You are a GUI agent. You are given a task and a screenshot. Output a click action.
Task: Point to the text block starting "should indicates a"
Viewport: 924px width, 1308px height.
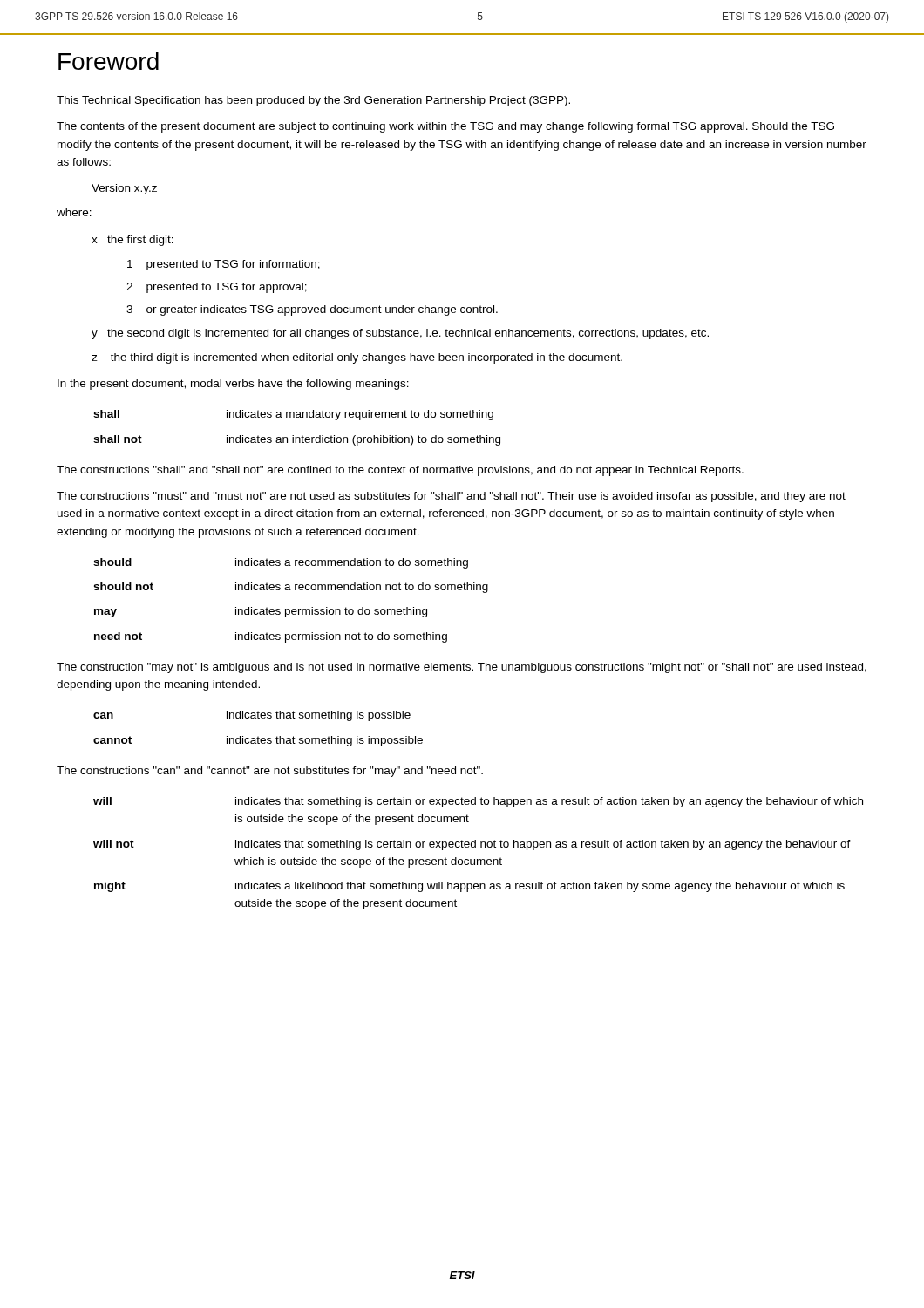[x=462, y=599]
